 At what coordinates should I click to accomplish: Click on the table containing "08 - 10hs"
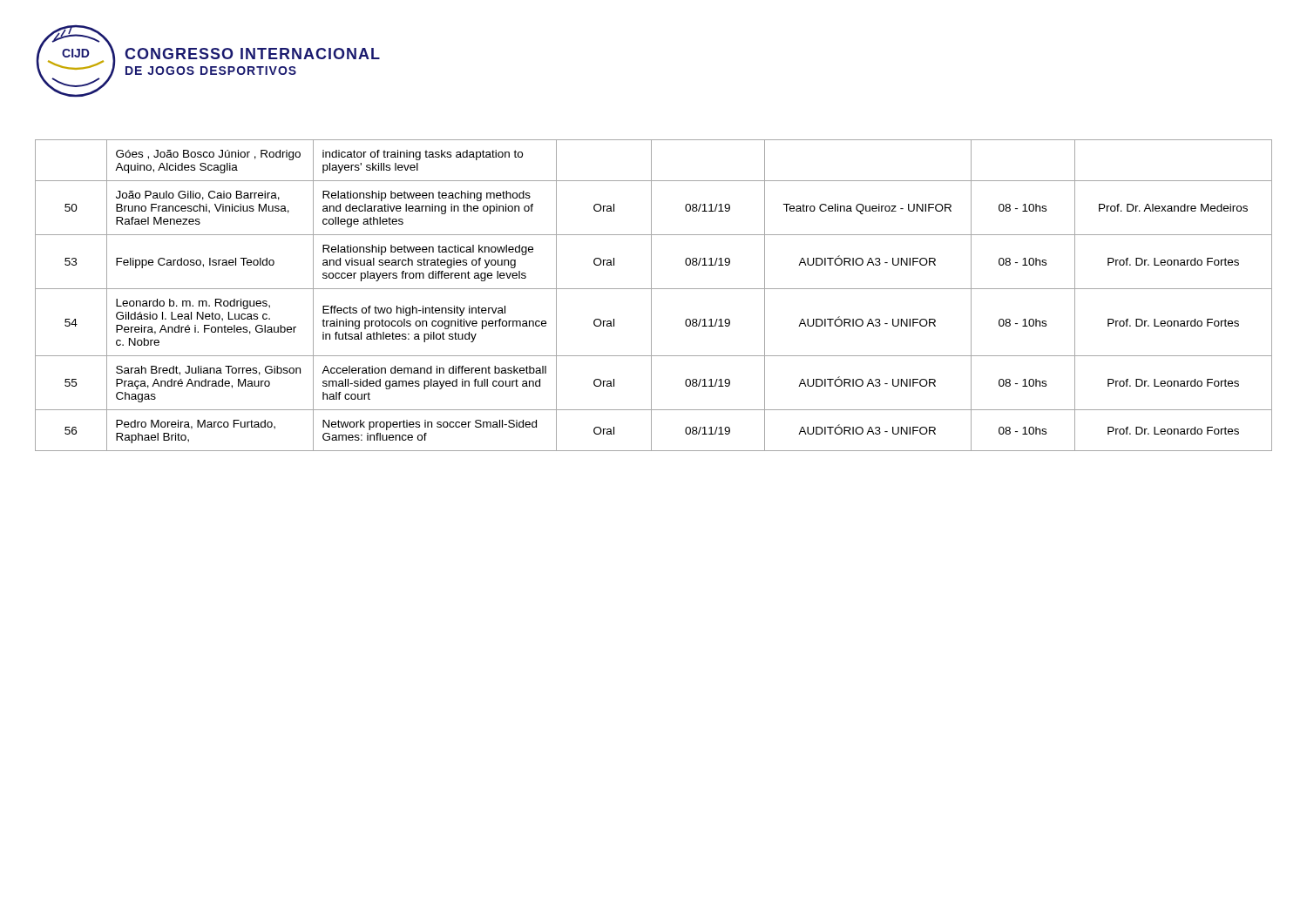(654, 295)
